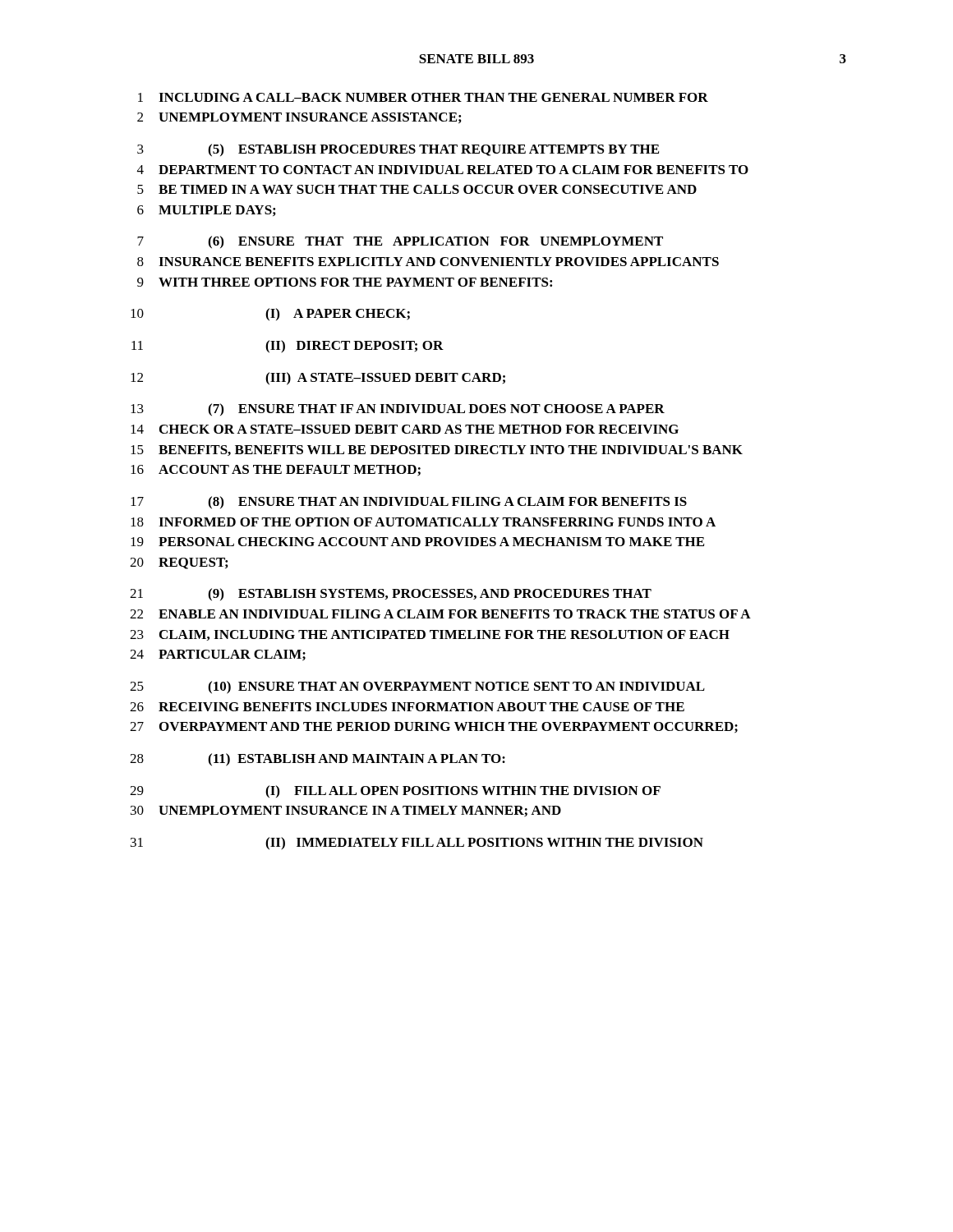This screenshot has height=1232, width=953.
Task: Find the block starting "28 (11) ESTABLISH AND"
Action: tap(476, 759)
